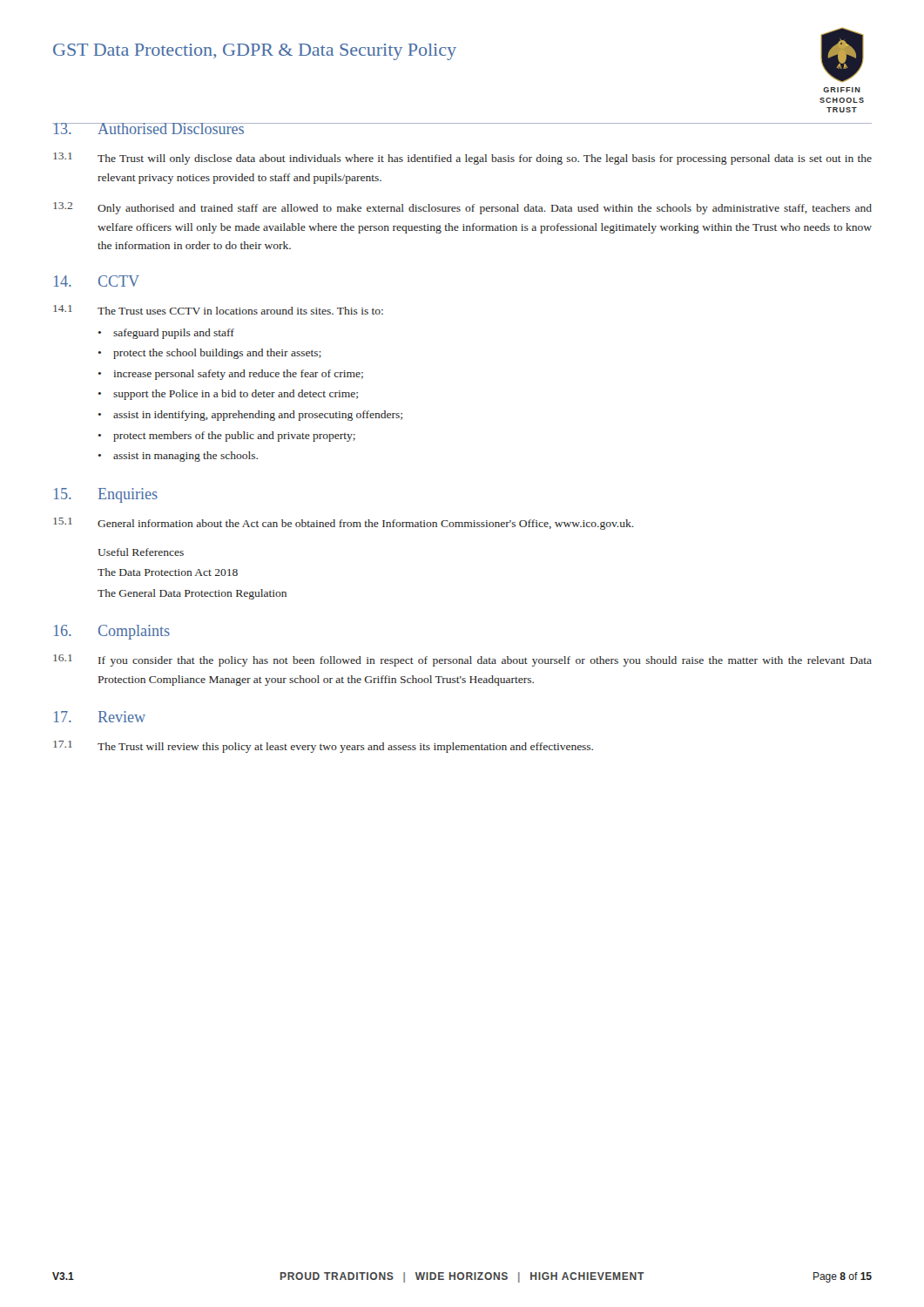Locate the list item that says "•assist in managing"
The height and width of the screenshot is (1307, 924).
(178, 456)
